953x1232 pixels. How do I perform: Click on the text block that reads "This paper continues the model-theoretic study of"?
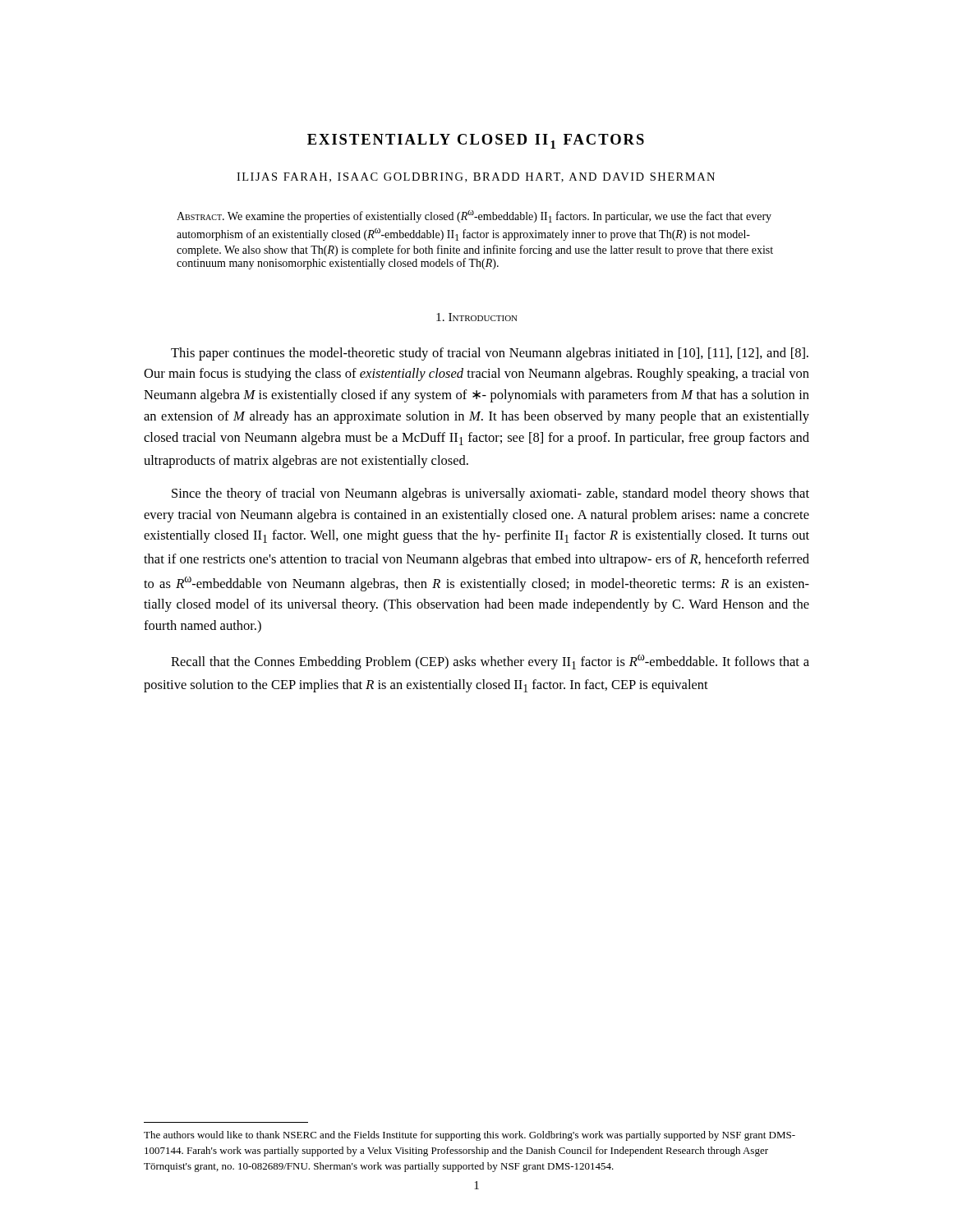point(476,407)
